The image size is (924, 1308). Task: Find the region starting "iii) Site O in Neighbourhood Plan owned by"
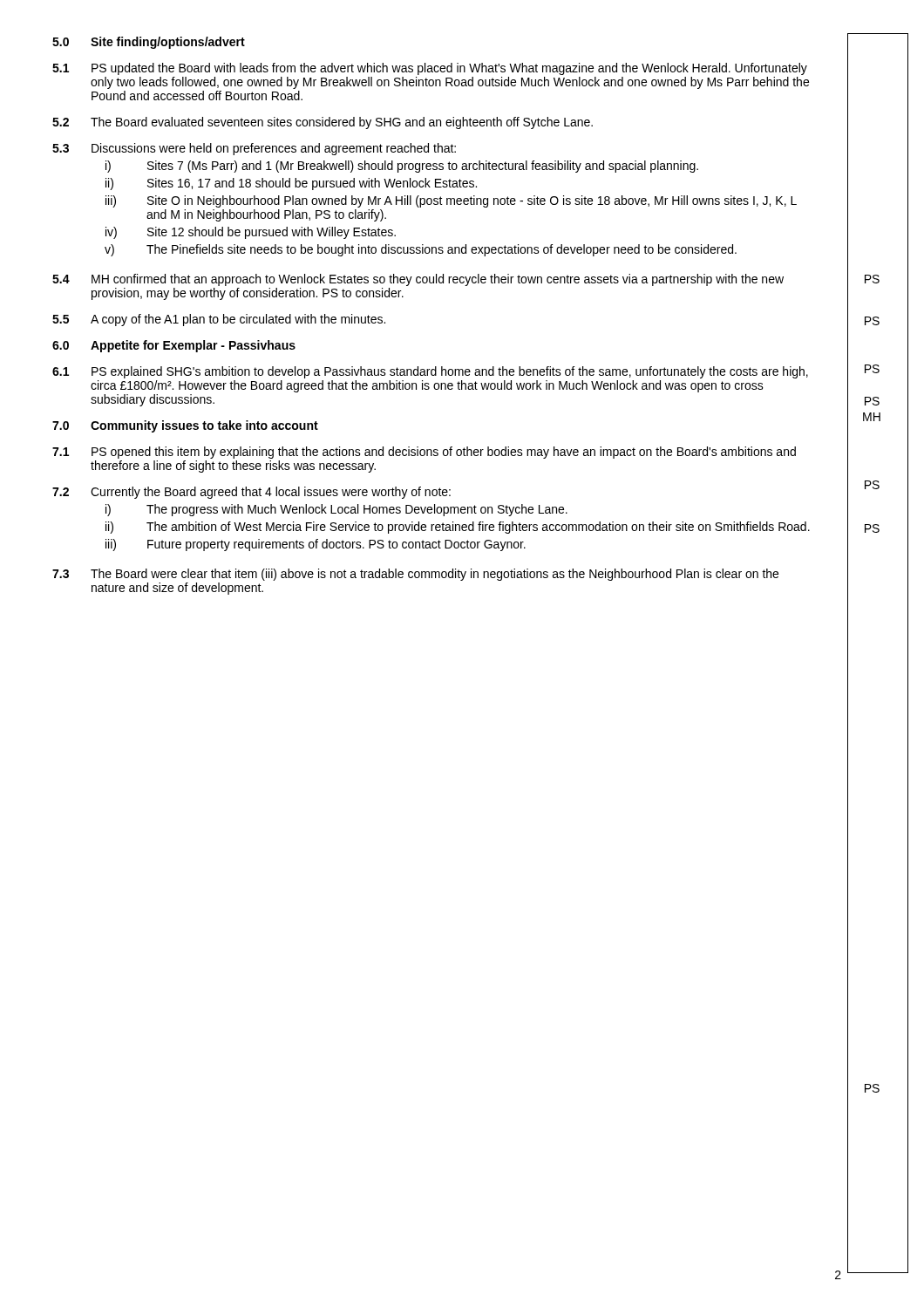[451, 208]
